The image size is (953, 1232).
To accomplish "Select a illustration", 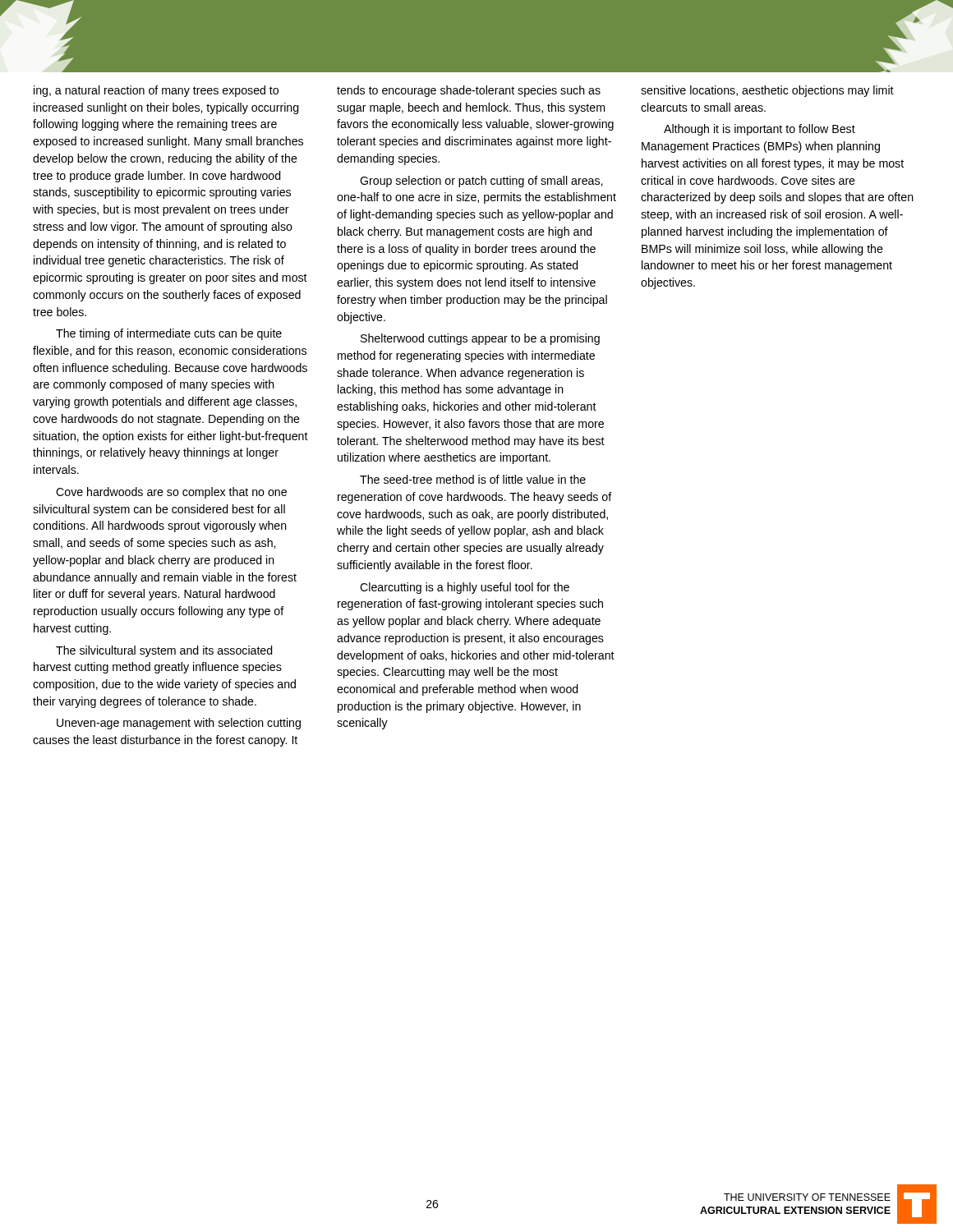I will (x=476, y=36).
